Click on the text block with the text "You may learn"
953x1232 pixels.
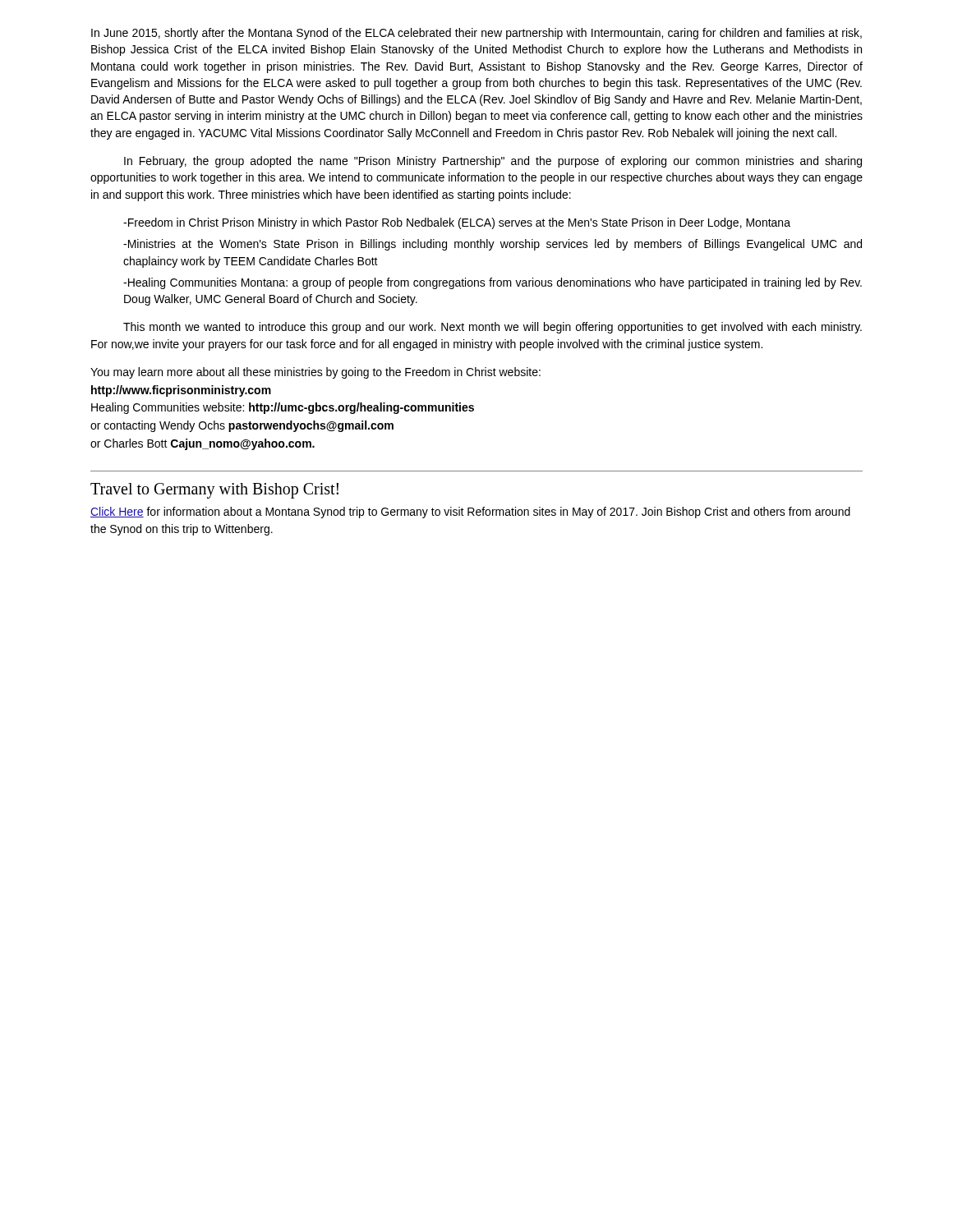click(x=316, y=408)
